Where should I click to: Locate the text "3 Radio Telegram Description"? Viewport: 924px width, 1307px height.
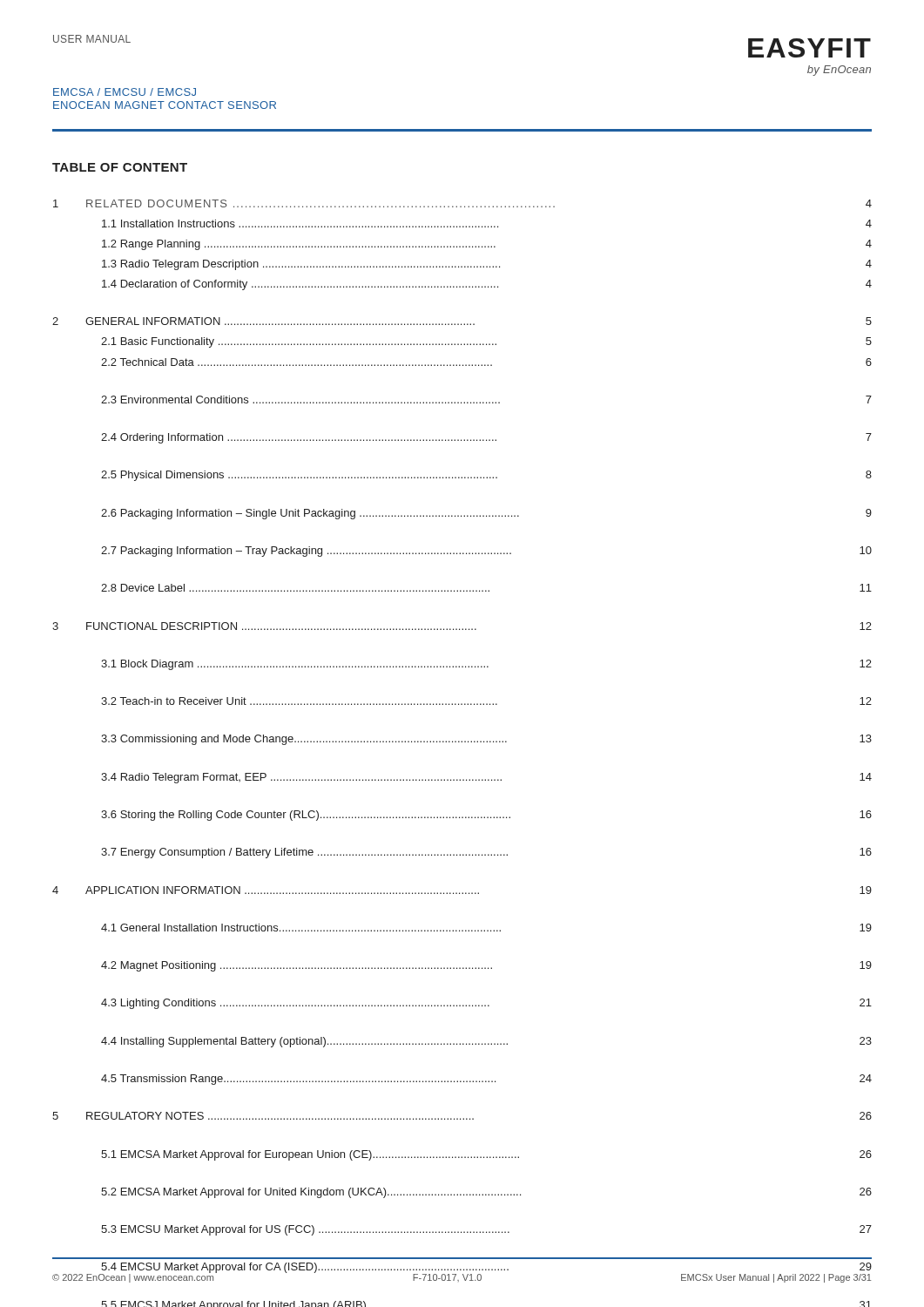click(462, 264)
